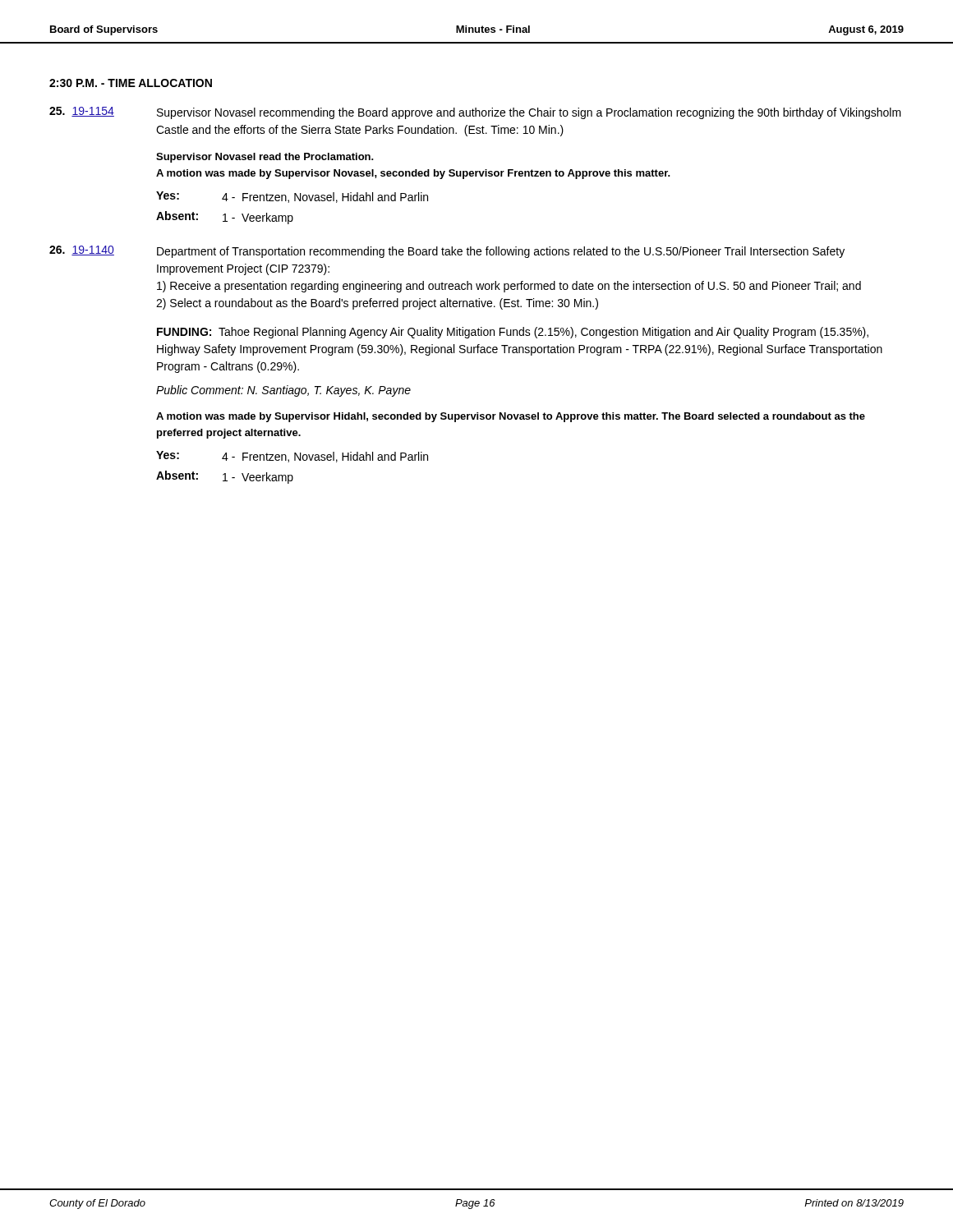Point to the block beginning "FUNDING: Tahoe Regional"

pyautogui.click(x=519, y=349)
